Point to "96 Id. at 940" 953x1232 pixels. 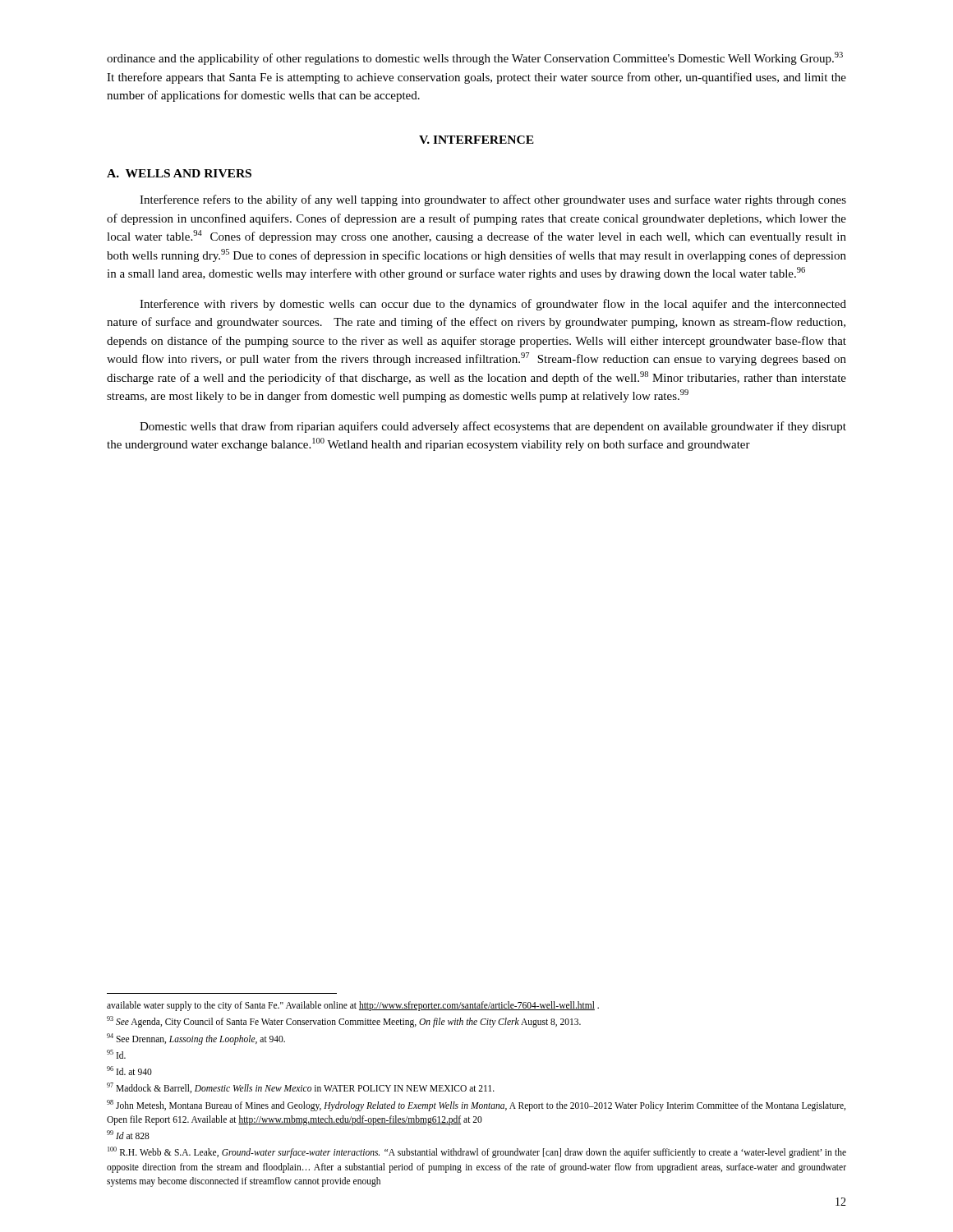[x=129, y=1071]
